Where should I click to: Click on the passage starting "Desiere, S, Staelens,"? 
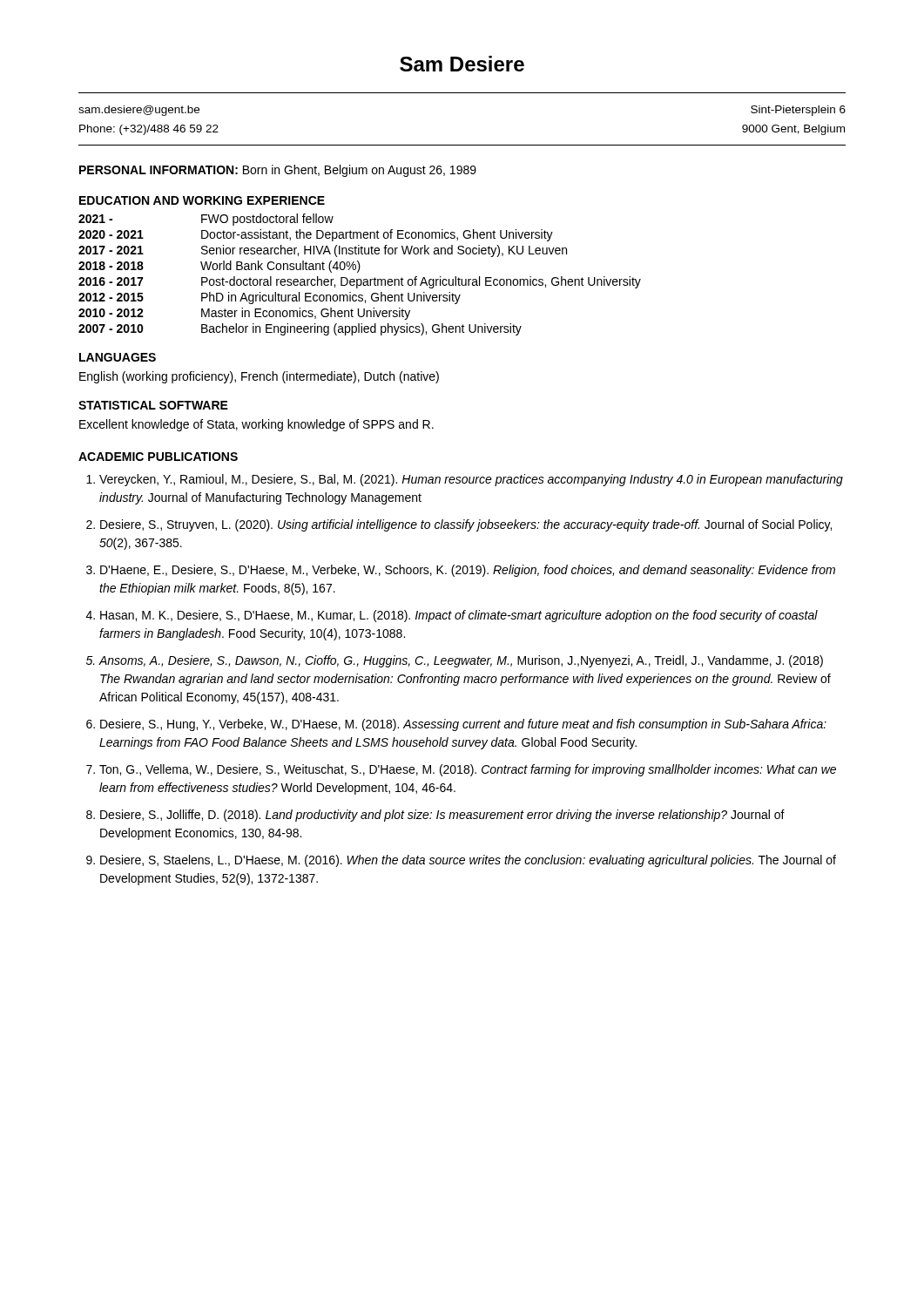tap(468, 869)
